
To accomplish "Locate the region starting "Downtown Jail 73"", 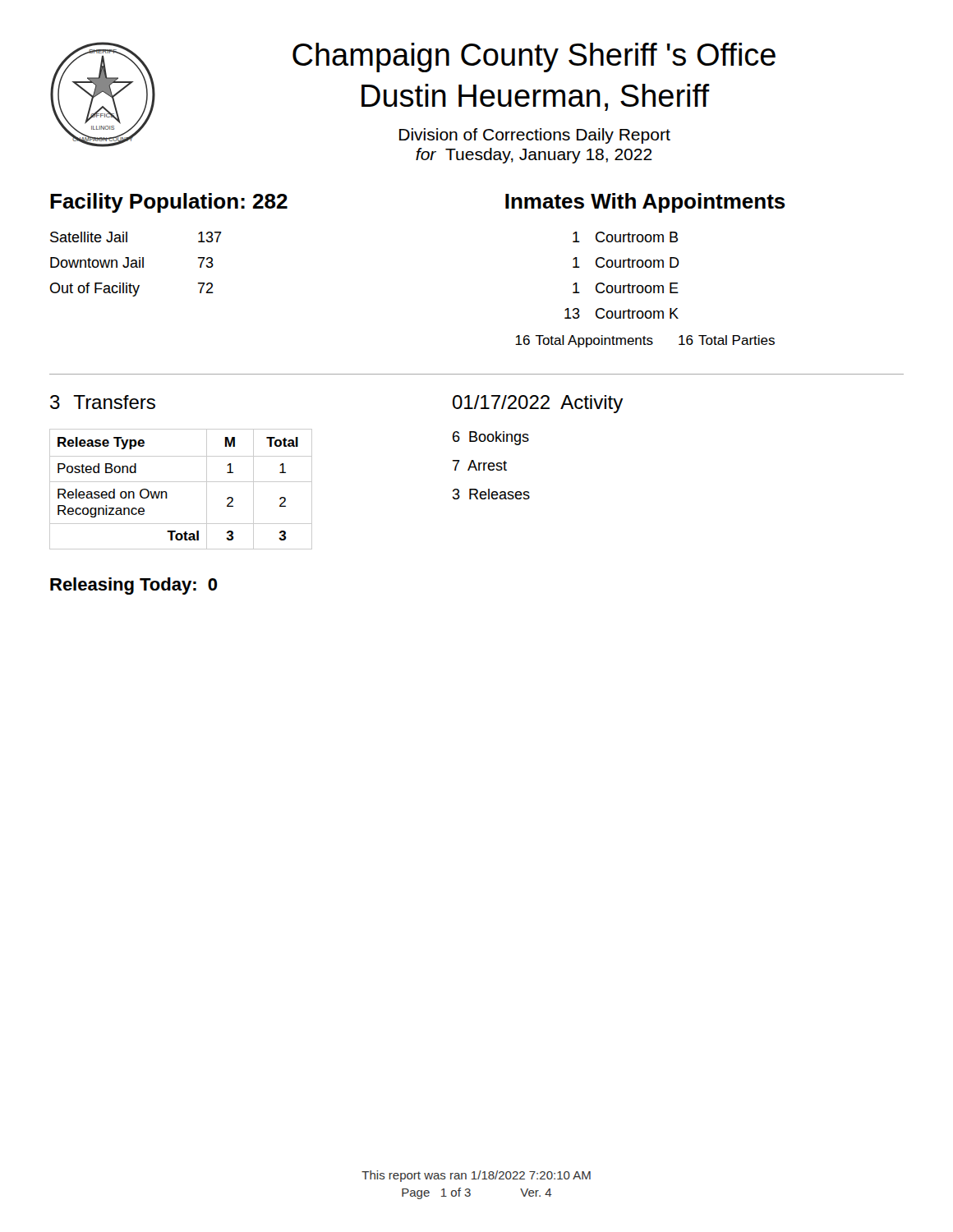I will tap(131, 263).
